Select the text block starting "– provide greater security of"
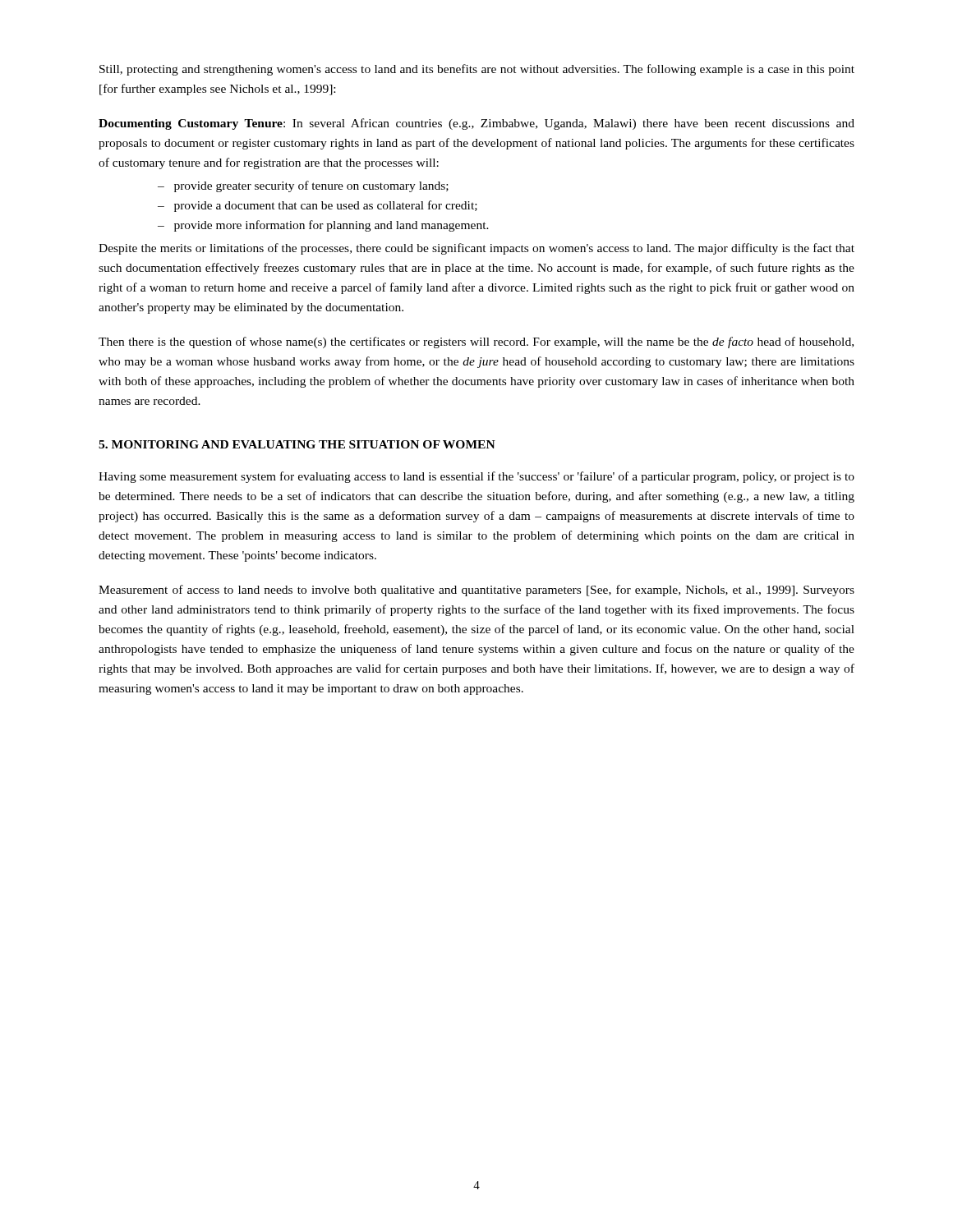953x1232 pixels. pos(303,185)
